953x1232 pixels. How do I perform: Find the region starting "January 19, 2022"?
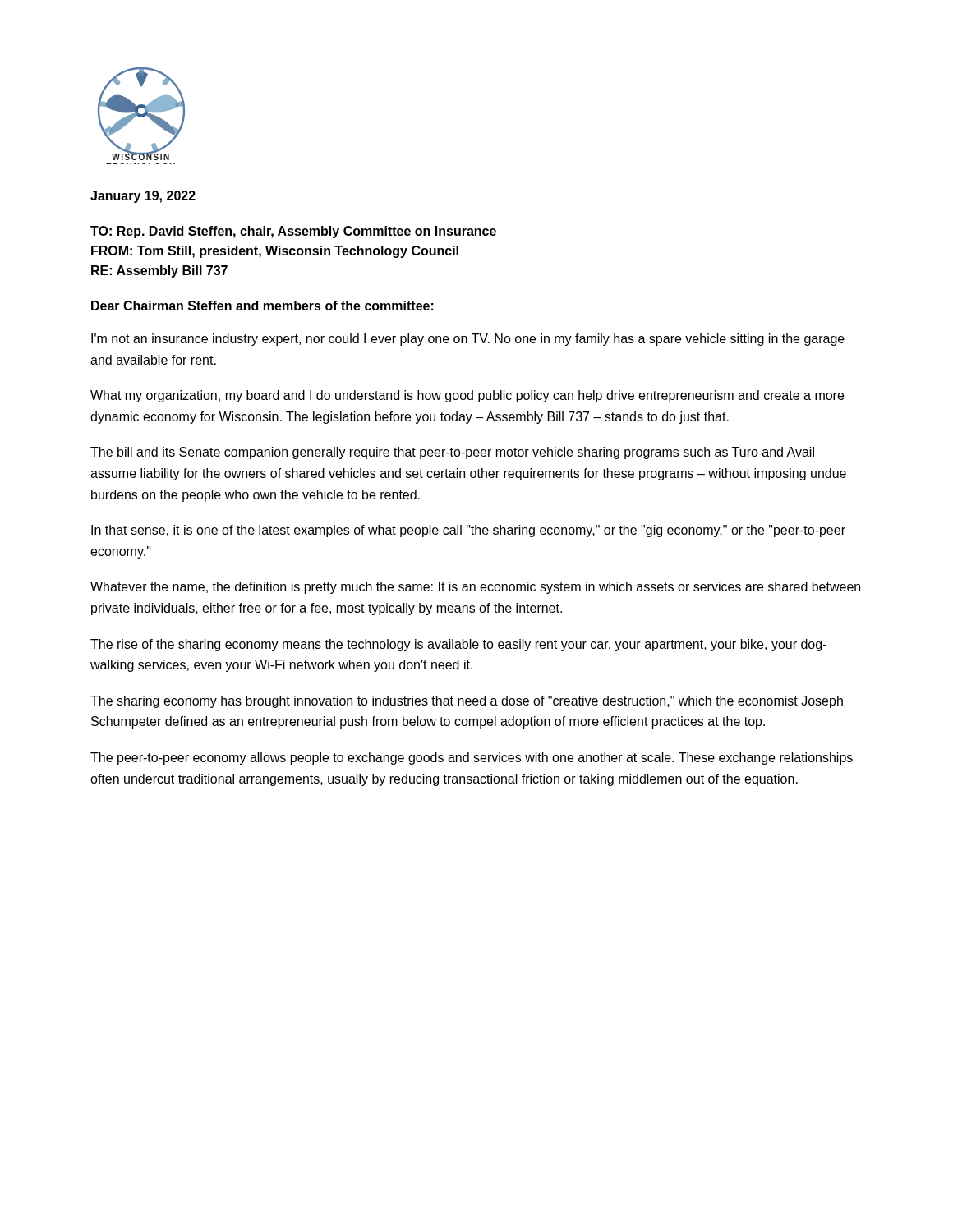(143, 197)
